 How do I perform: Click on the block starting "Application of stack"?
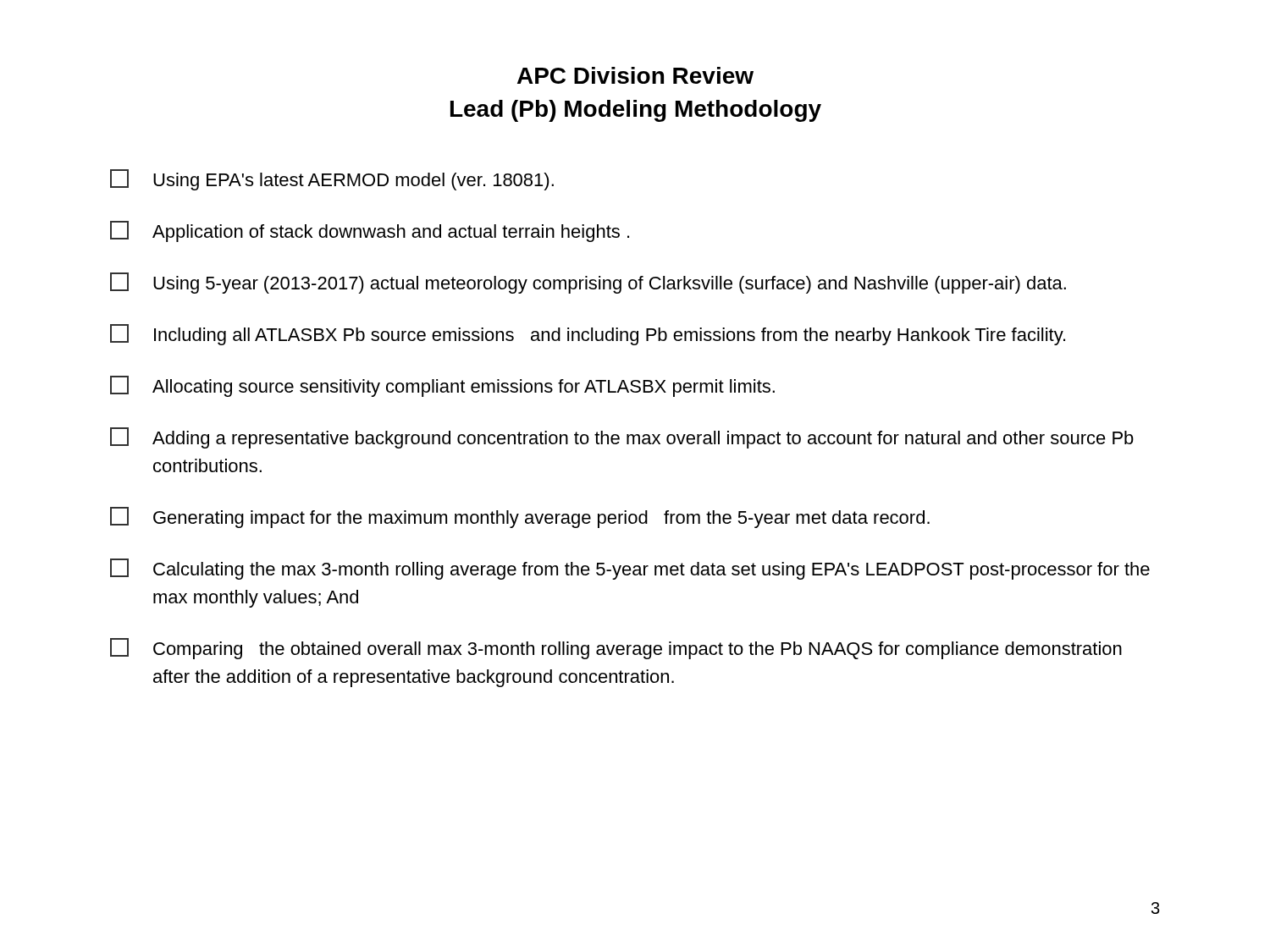[635, 232]
